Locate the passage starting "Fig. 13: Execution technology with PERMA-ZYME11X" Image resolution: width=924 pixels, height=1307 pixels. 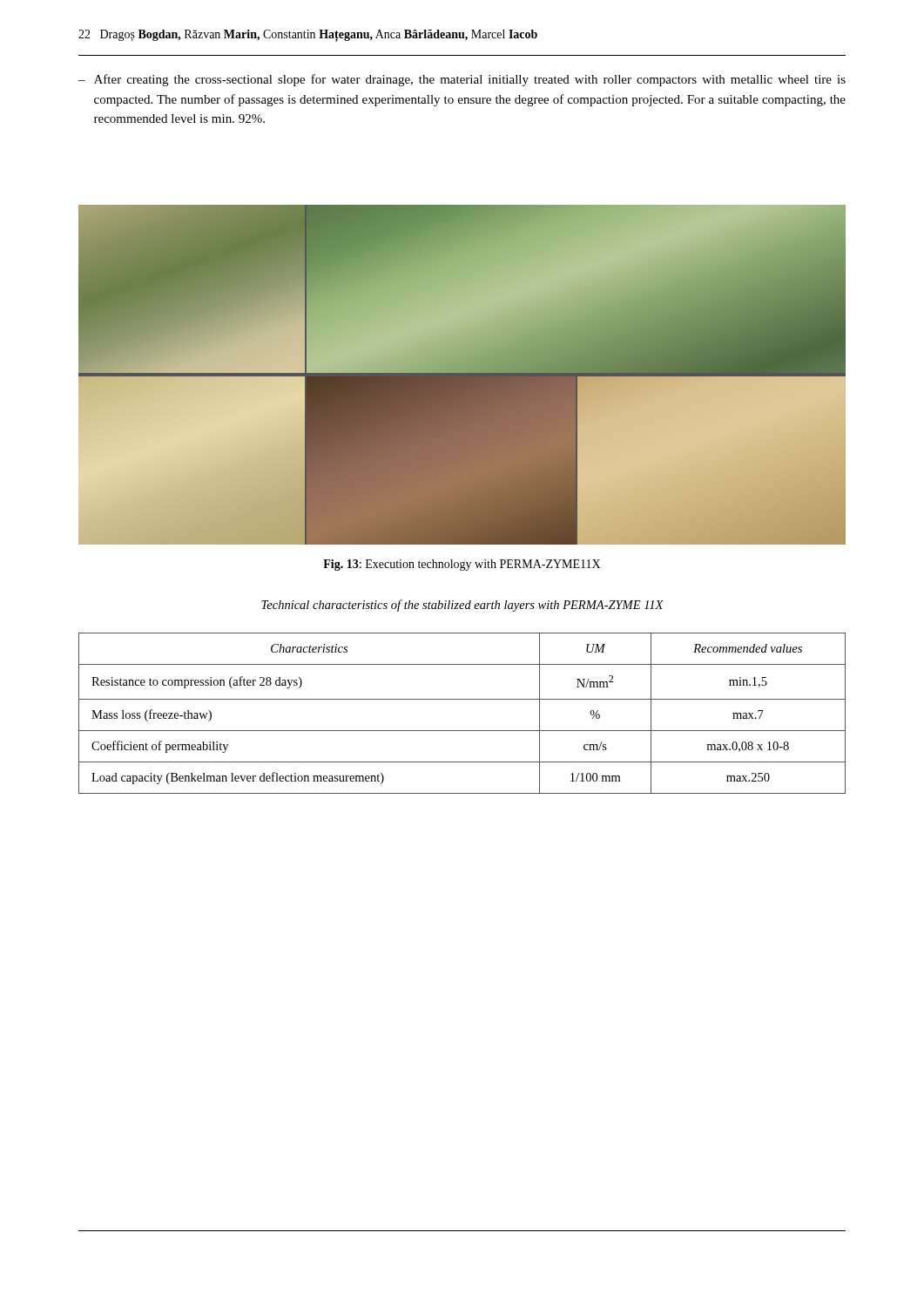(x=462, y=564)
